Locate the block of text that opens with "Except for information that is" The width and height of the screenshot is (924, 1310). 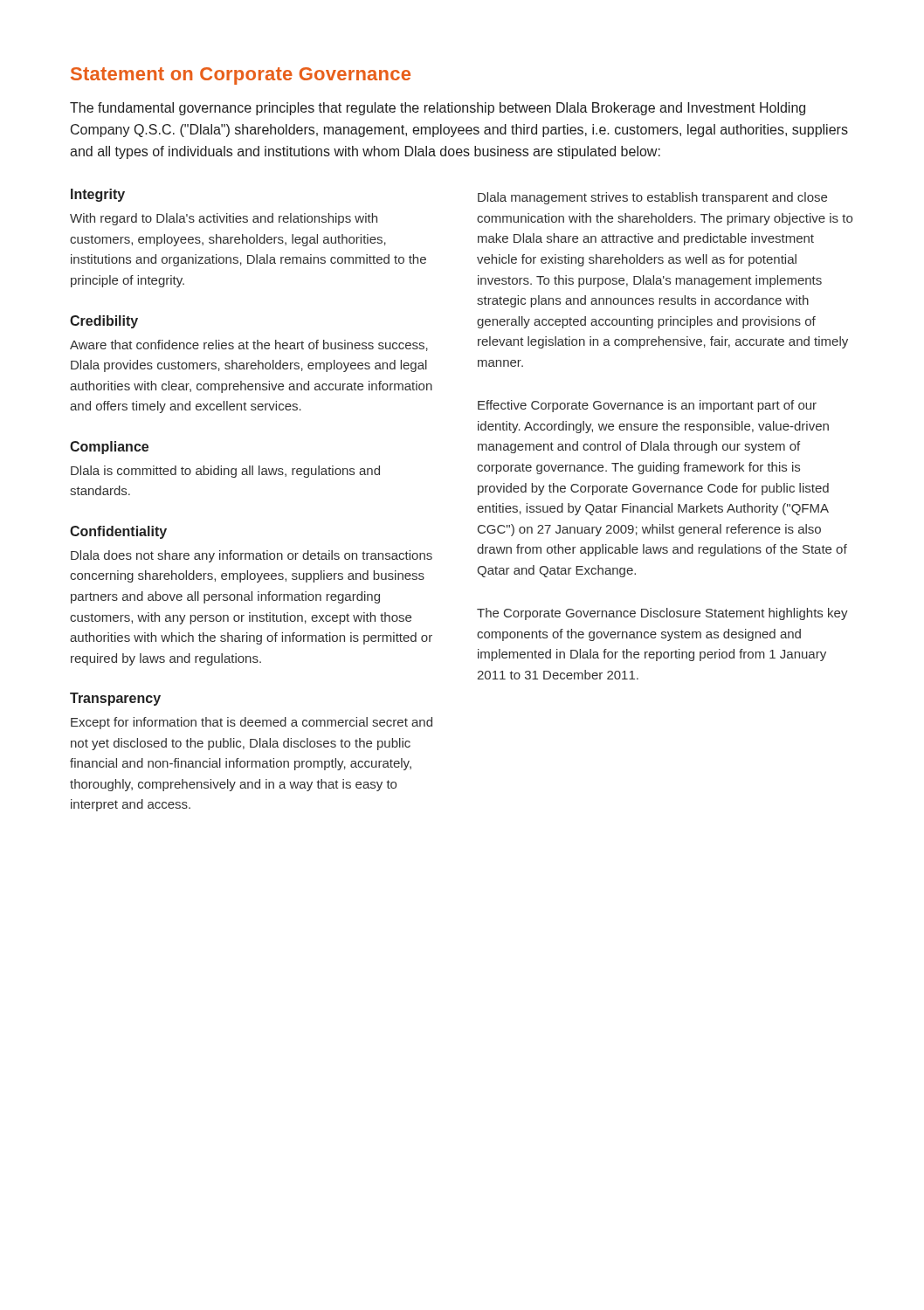pos(258,763)
